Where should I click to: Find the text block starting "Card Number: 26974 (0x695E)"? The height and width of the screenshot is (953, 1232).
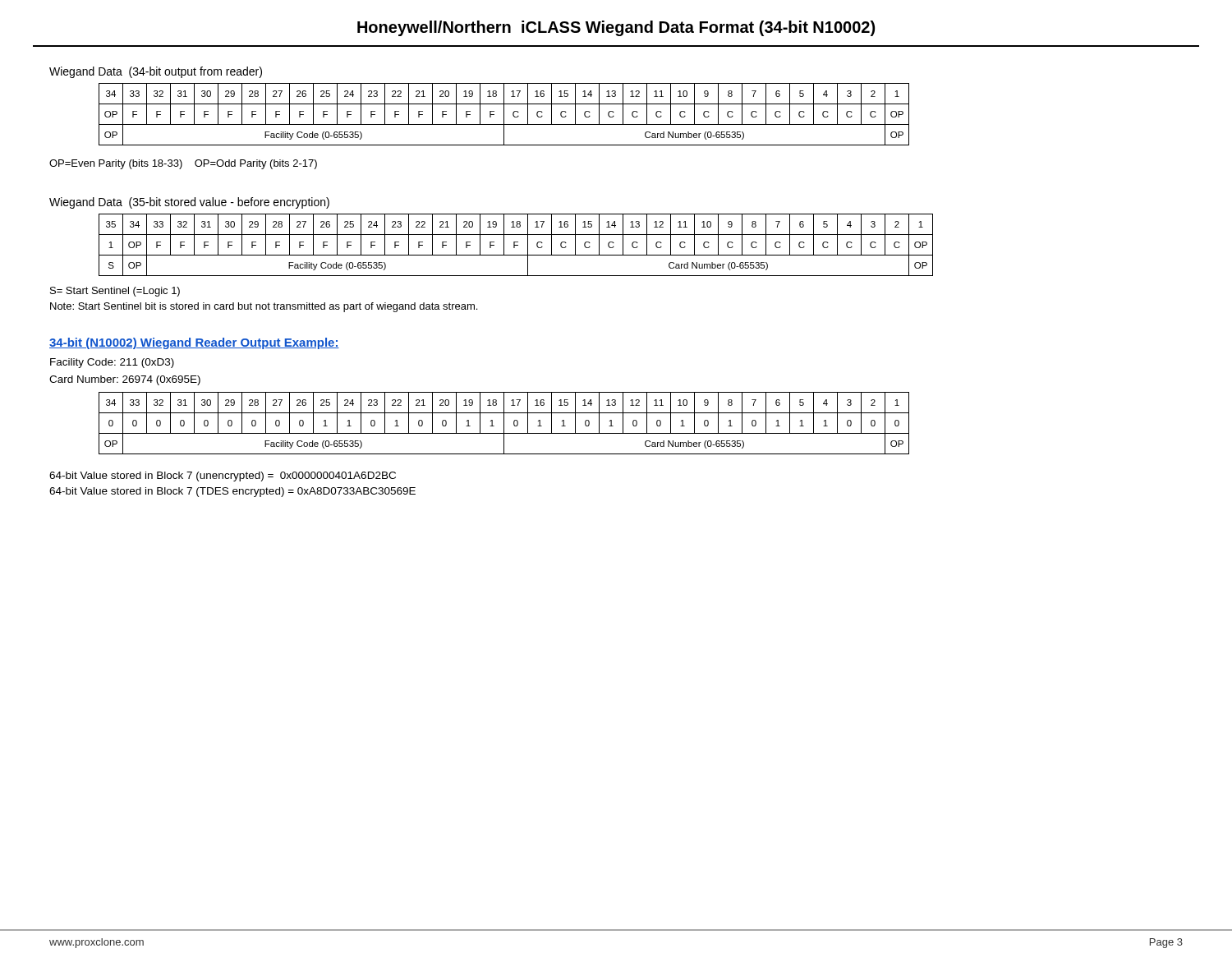(125, 379)
